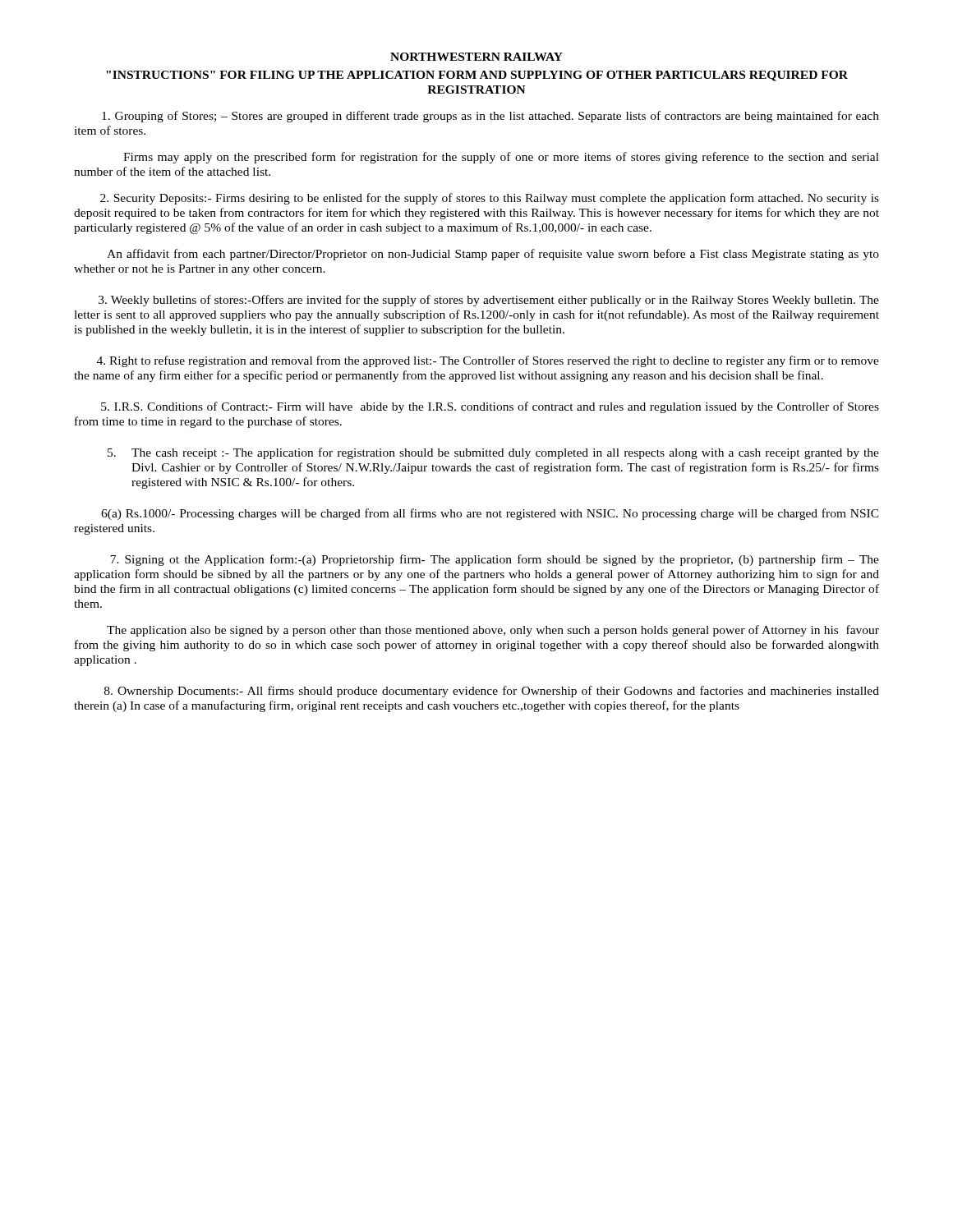Click on the list item that says "5. The cash receipt :- The application for"
953x1232 pixels.
tap(493, 467)
